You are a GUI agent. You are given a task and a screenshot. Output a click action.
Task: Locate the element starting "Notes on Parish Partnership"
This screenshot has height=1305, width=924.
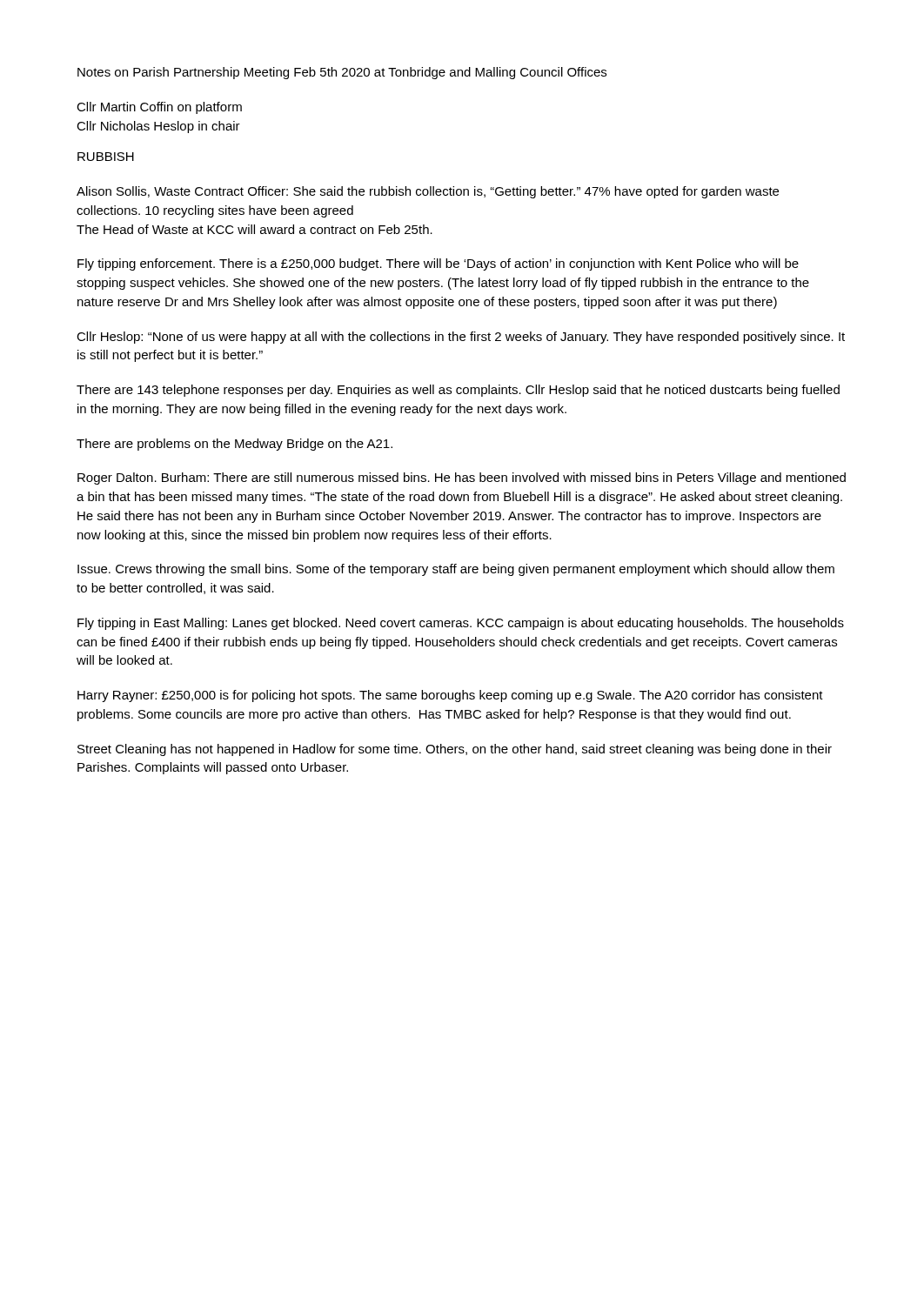(342, 72)
